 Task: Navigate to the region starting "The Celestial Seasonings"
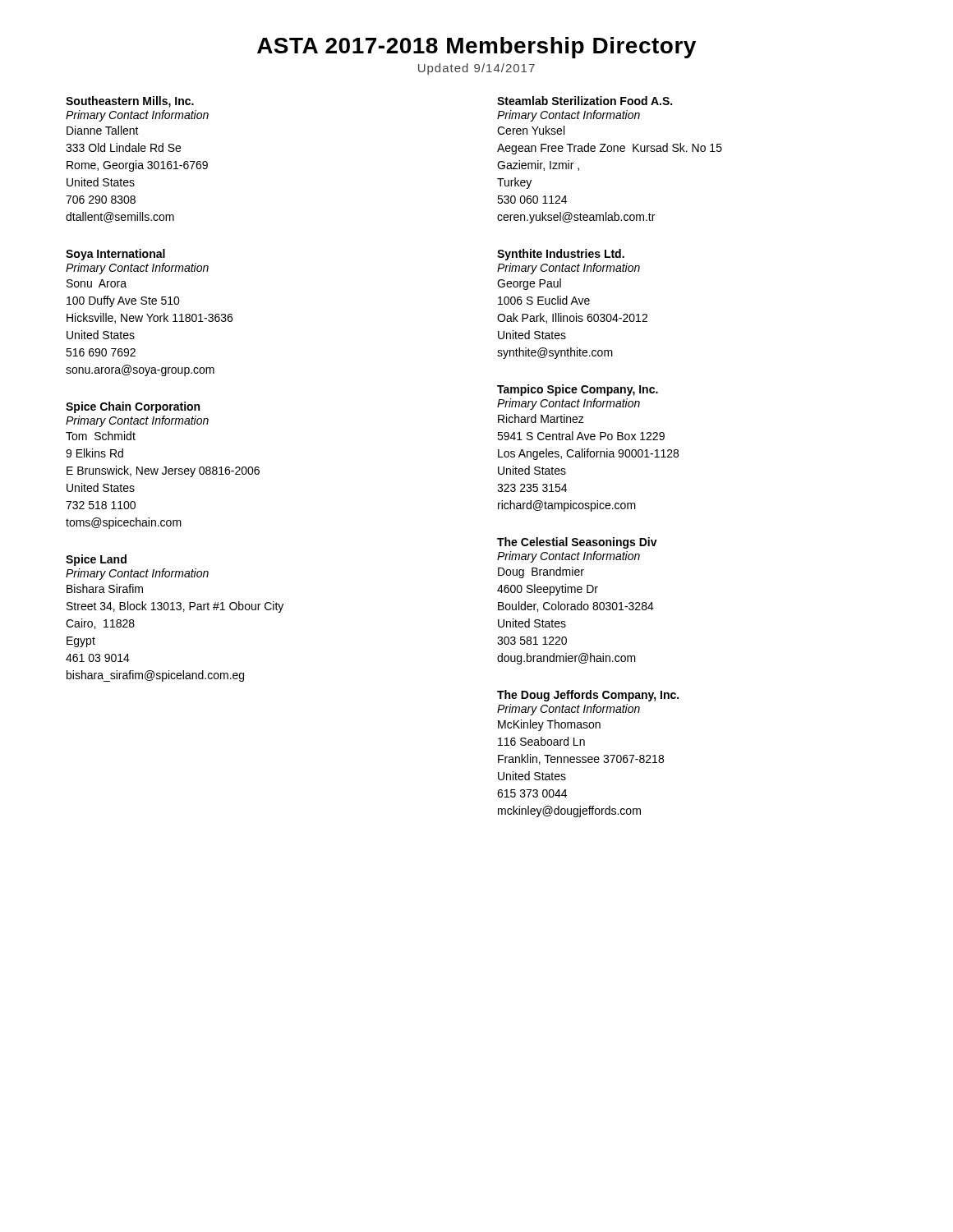coord(577,543)
